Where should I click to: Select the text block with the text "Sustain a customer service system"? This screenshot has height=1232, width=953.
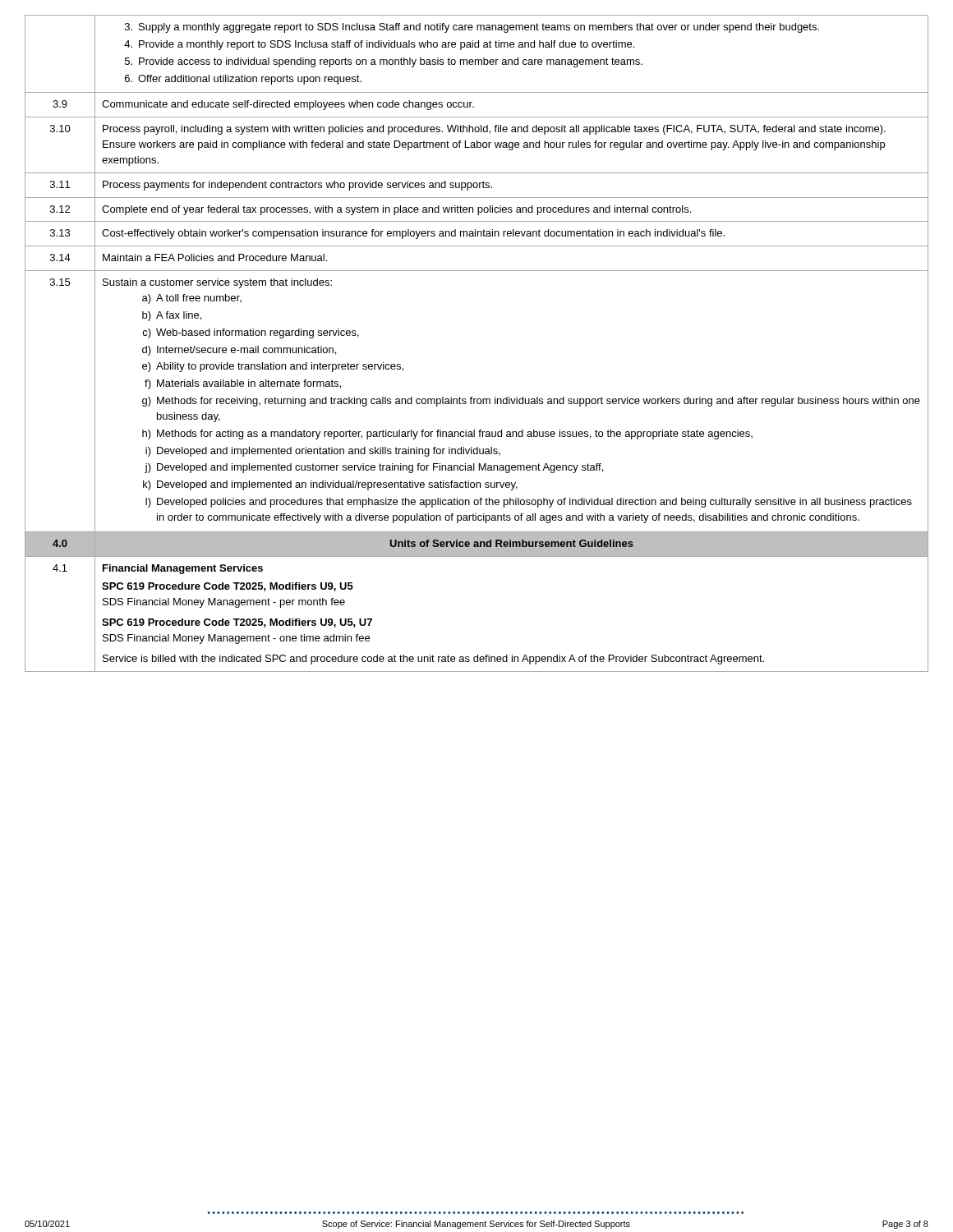tap(217, 282)
